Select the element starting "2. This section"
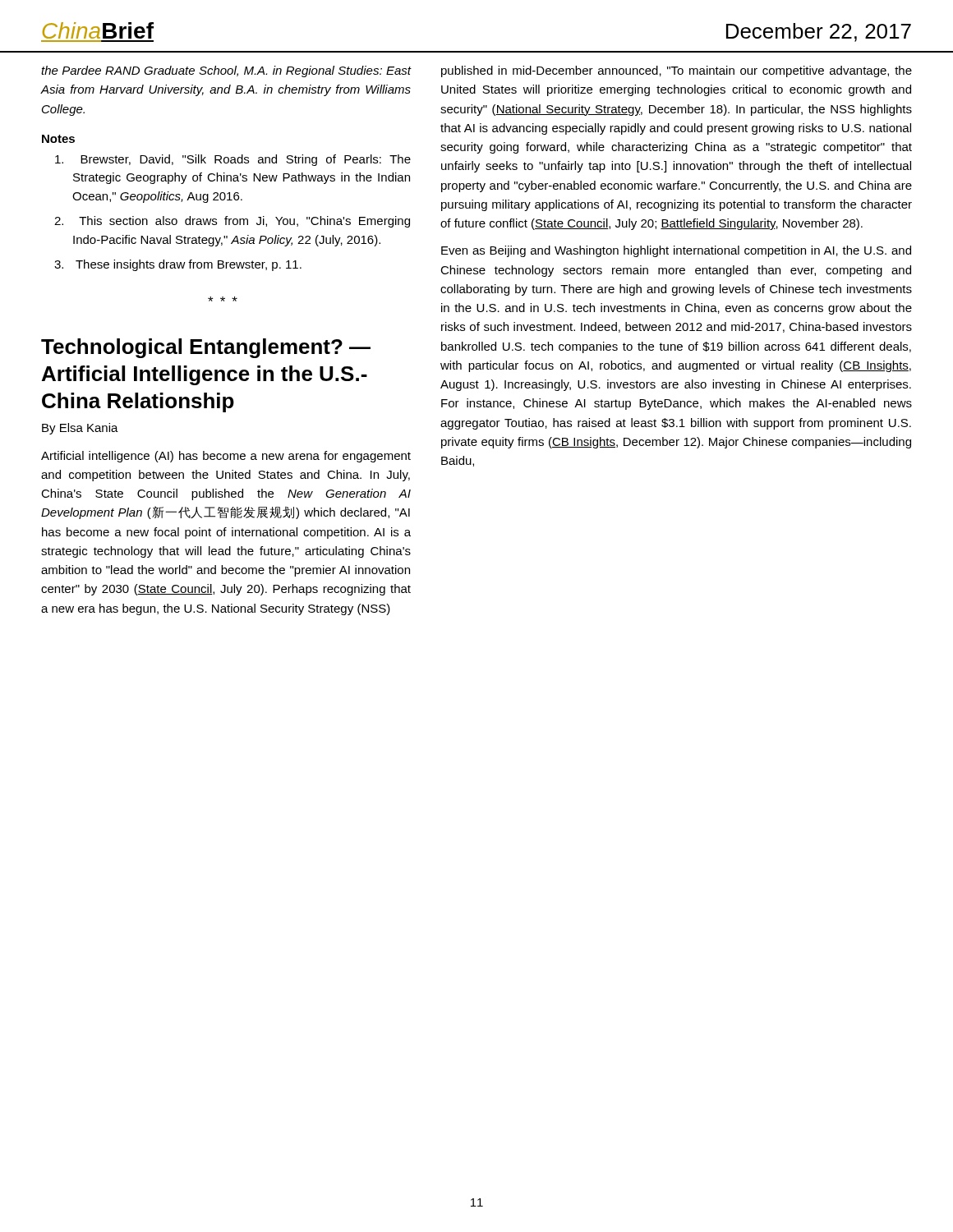 [232, 231]
